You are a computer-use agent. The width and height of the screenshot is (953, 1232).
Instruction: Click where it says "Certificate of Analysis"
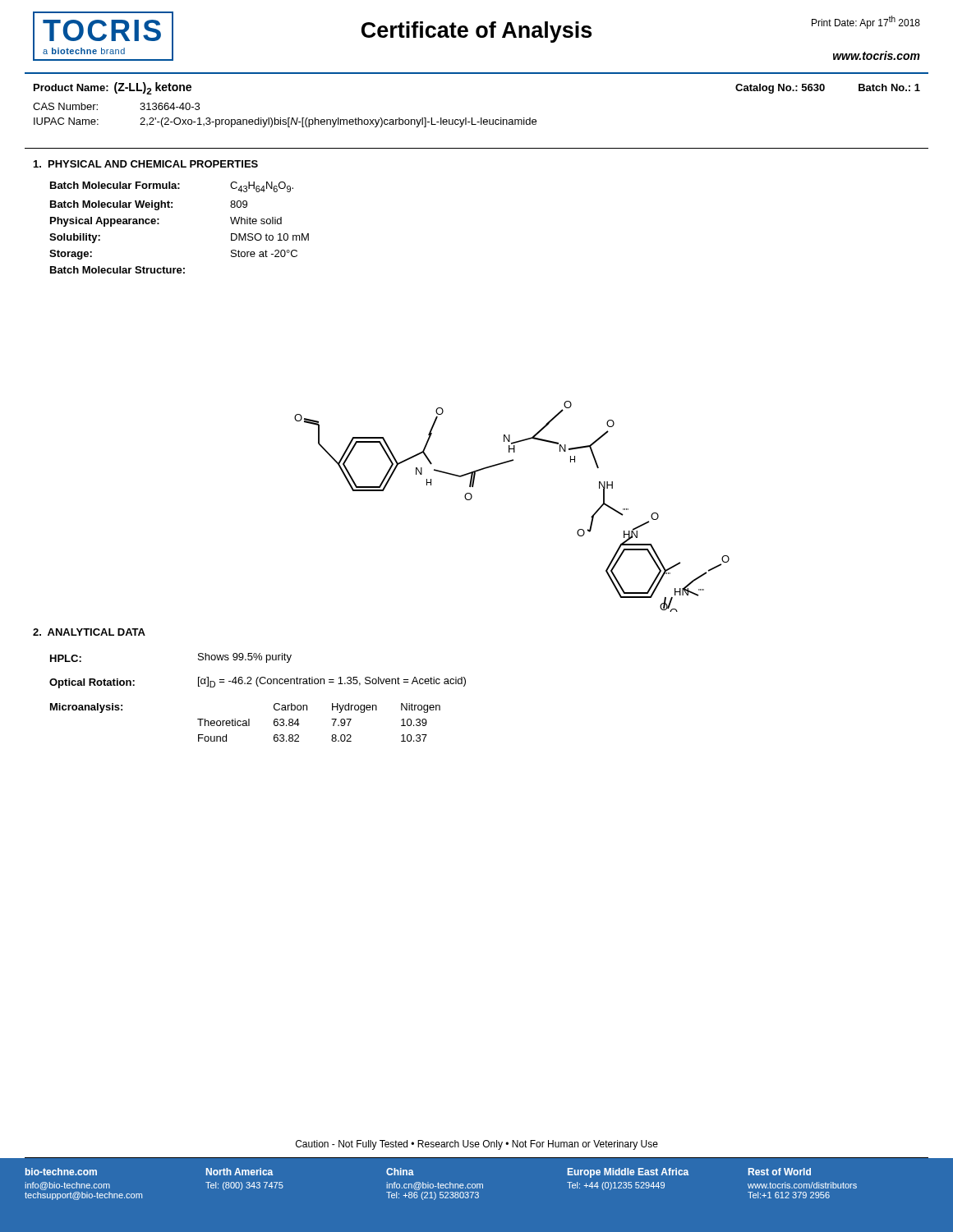click(476, 30)
